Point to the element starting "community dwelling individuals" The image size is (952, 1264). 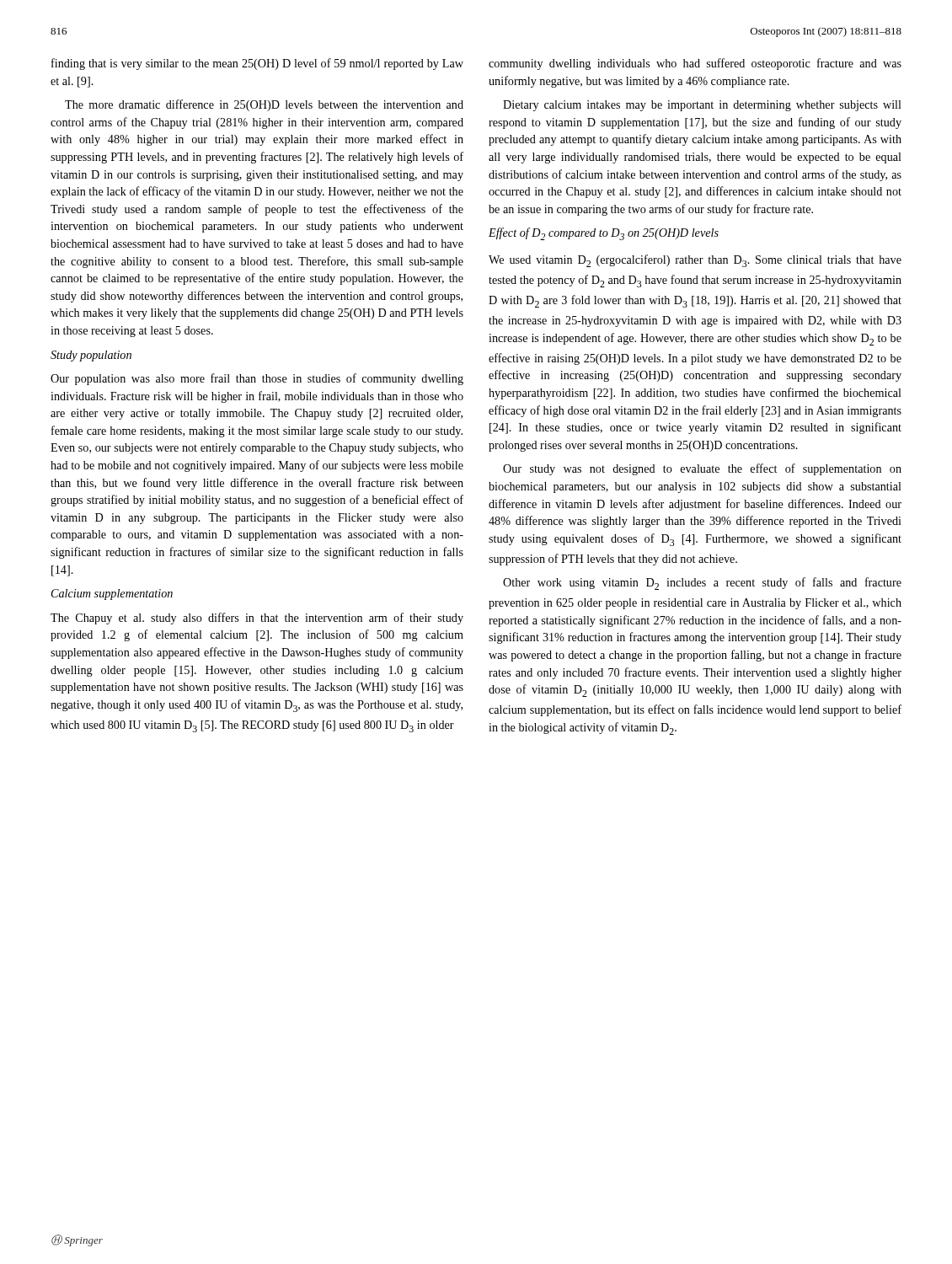[695, 136]
